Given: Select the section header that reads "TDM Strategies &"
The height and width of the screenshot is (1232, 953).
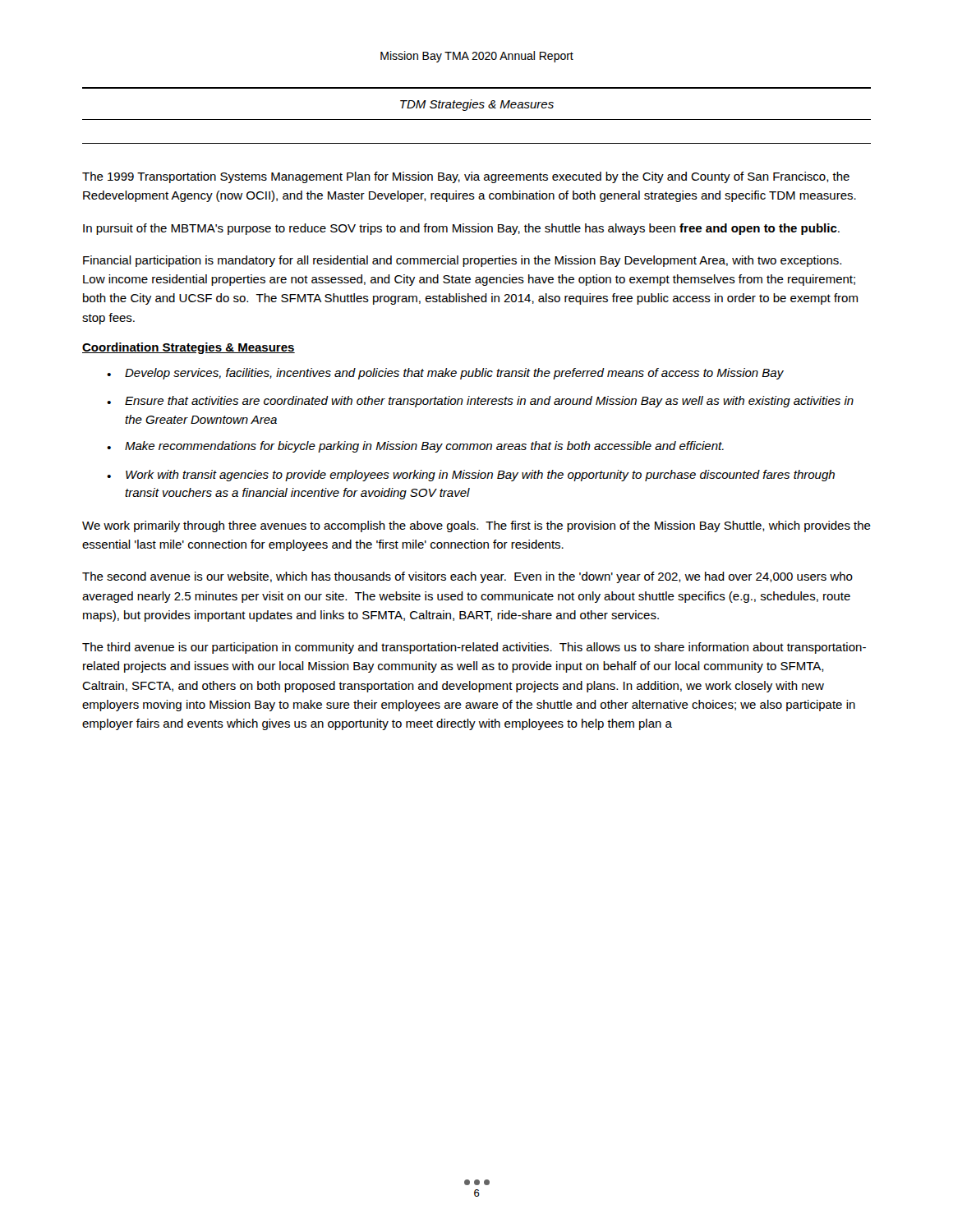Looking at the screenshot, I should 476,104.
